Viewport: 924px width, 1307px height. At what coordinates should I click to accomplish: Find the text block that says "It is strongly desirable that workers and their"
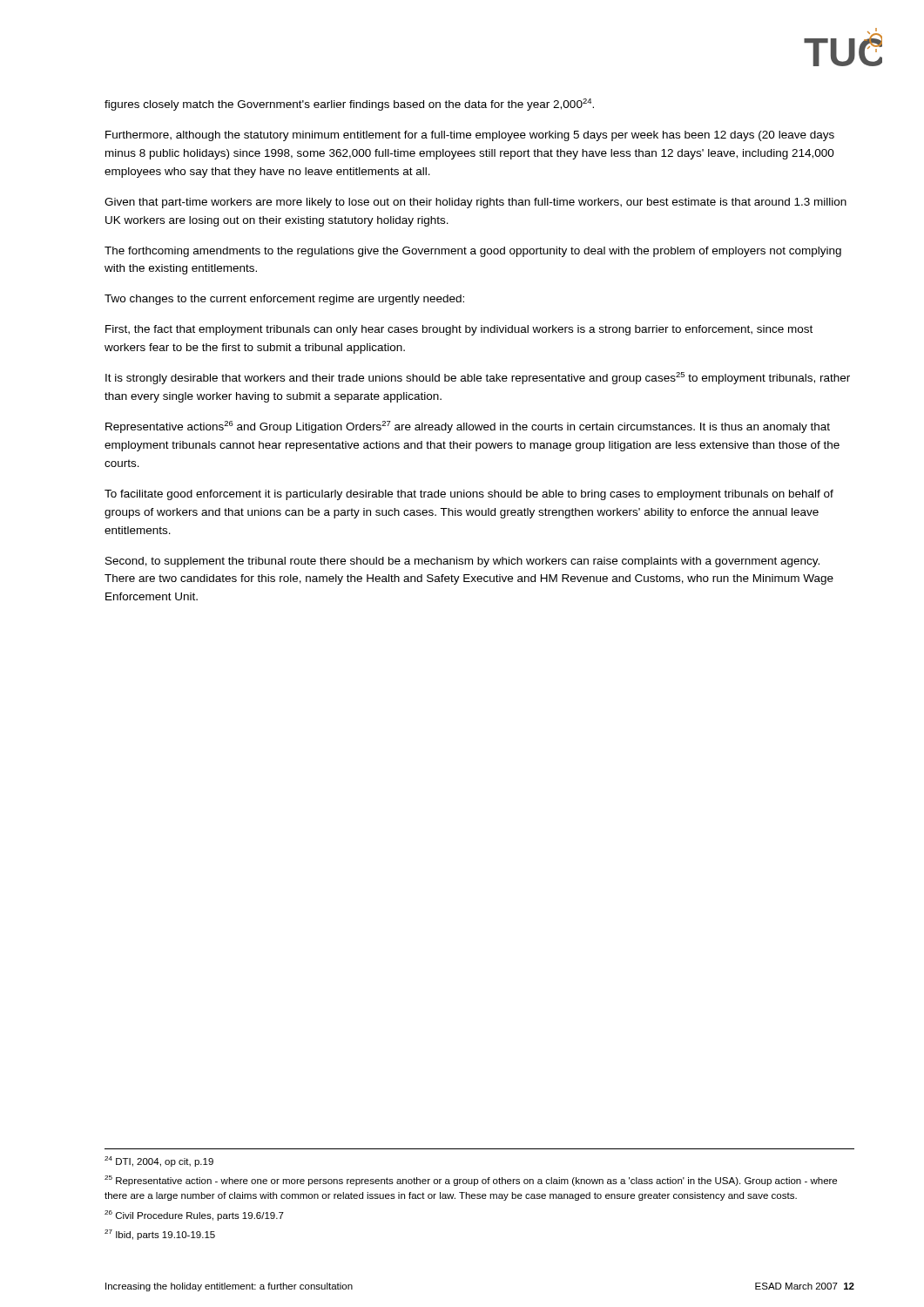pos(477,386)
